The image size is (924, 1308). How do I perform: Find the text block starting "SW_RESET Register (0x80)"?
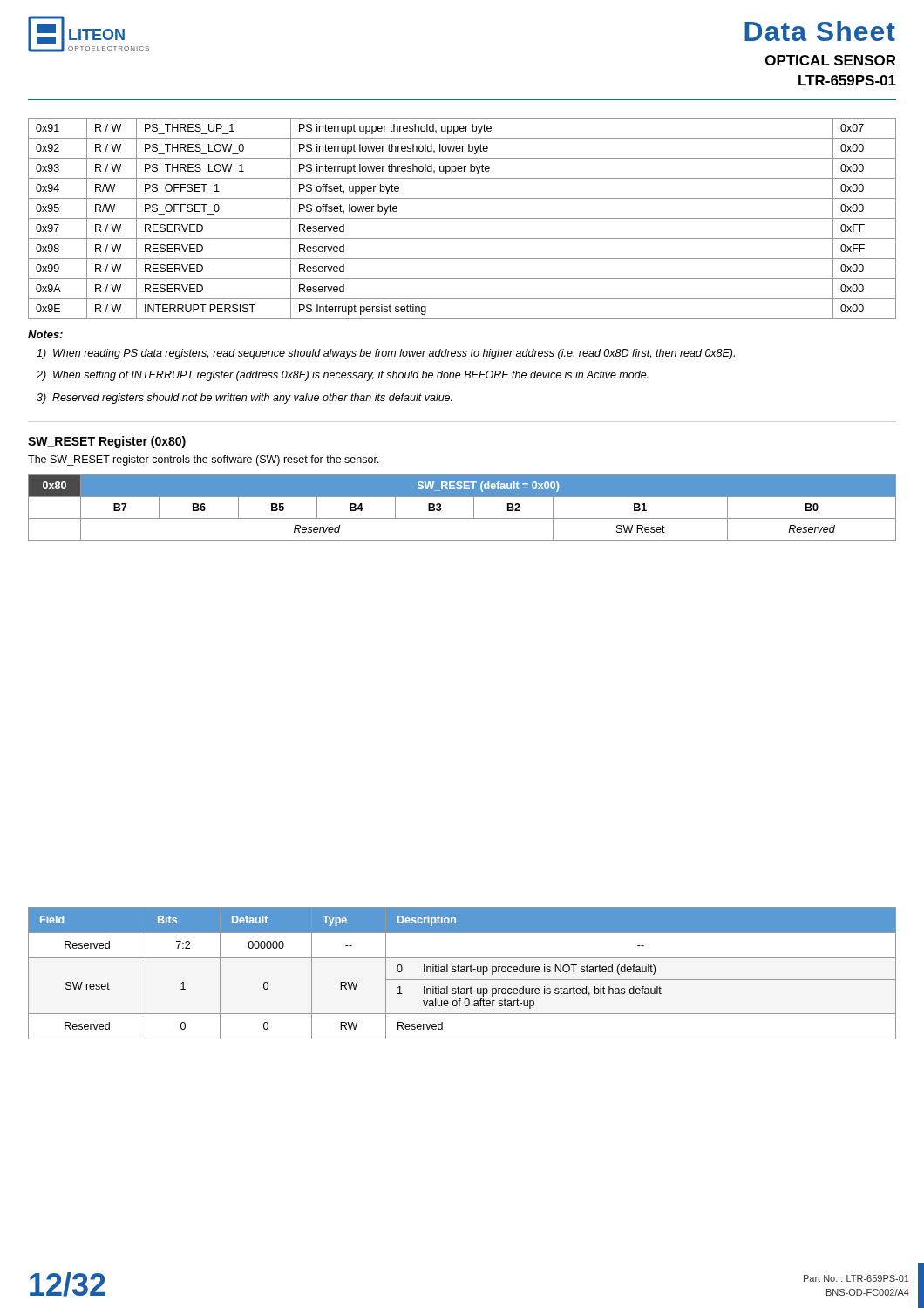[107, 442]
